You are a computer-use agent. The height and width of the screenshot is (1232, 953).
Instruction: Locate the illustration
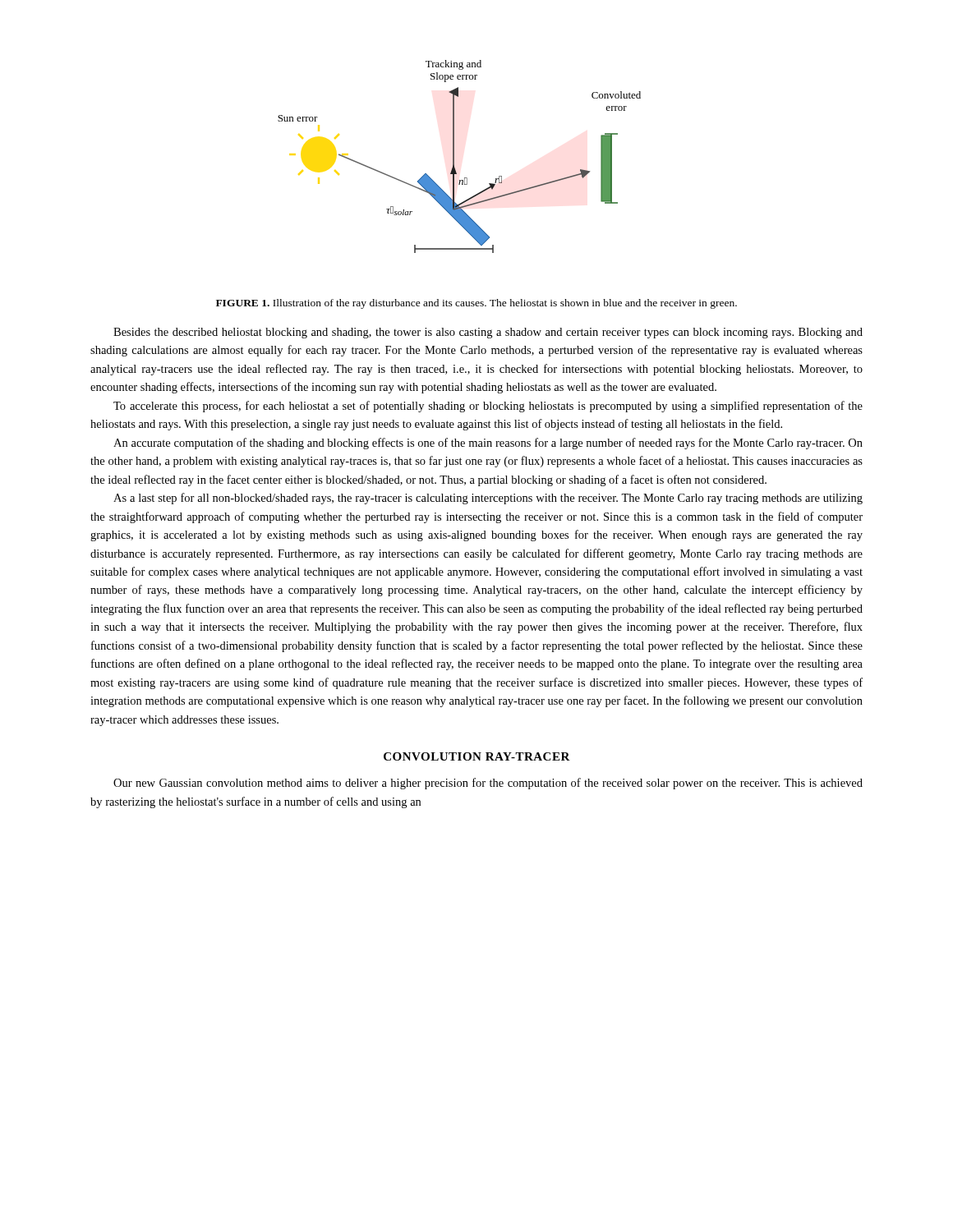point(476,170)
